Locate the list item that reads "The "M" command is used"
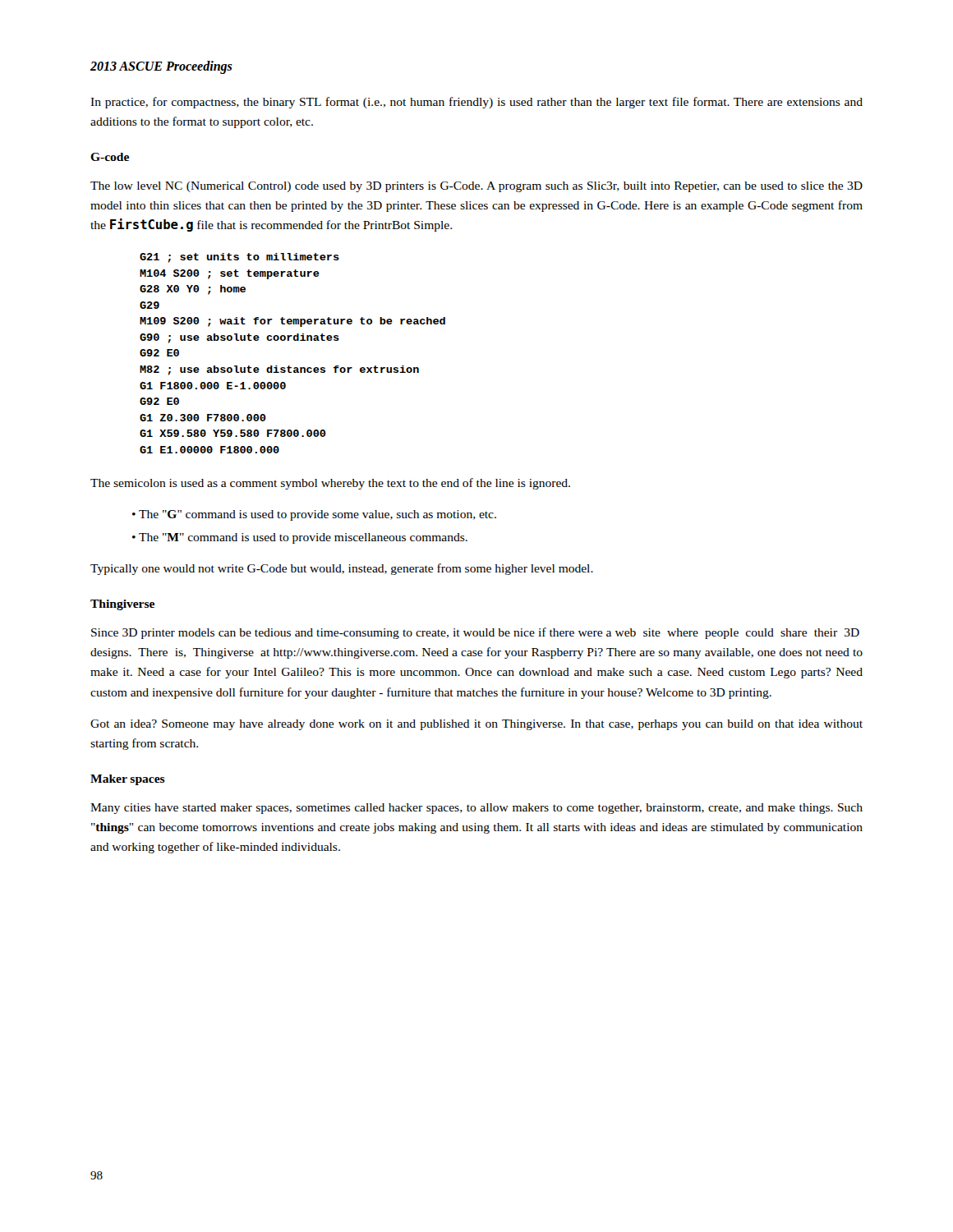The width and height of the screenshot is (953, 1232). (x=303, y=537)
